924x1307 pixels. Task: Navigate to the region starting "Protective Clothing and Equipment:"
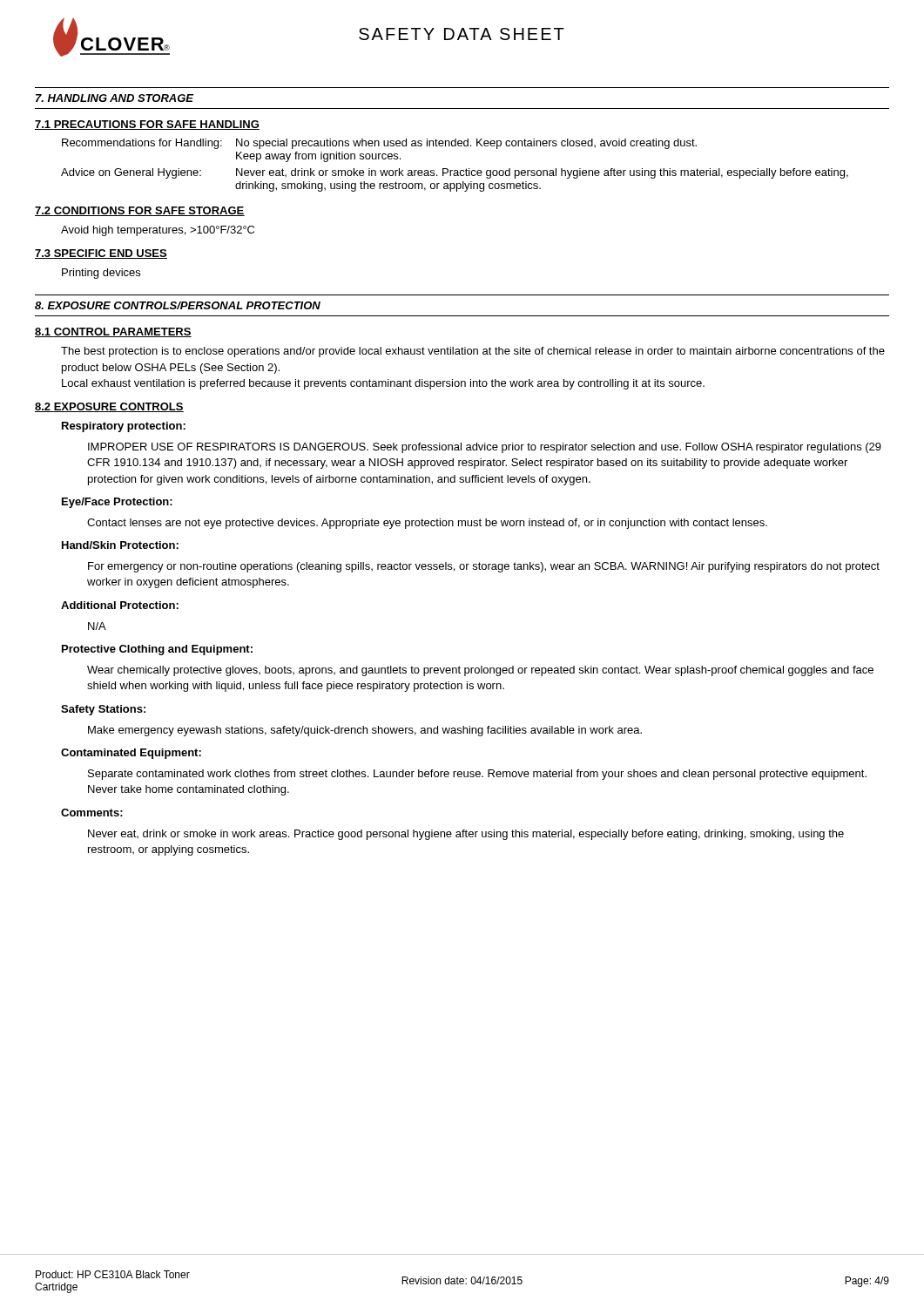(157, 650)
